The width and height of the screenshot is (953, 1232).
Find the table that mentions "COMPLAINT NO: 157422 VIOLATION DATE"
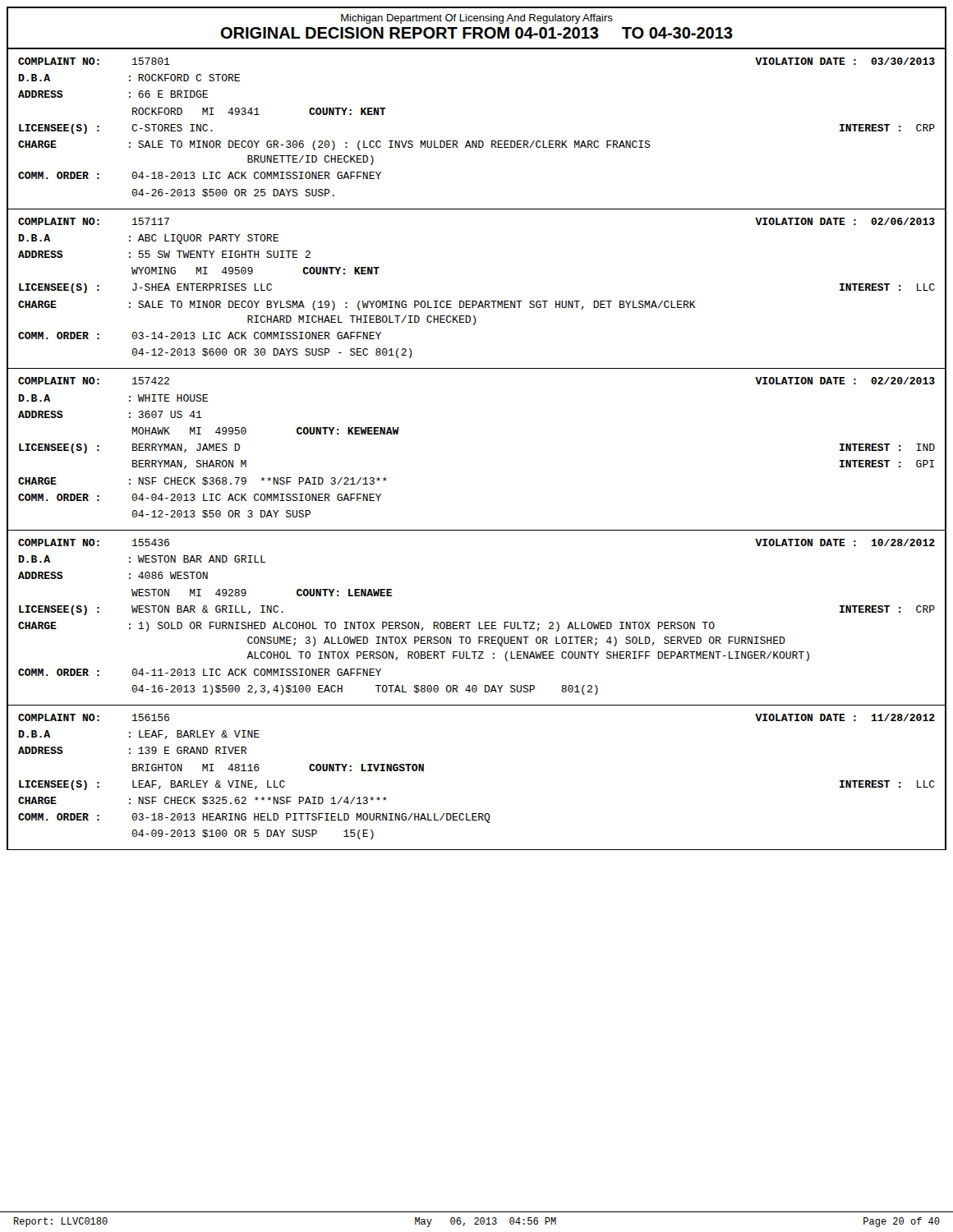click(x=476, y=450)
